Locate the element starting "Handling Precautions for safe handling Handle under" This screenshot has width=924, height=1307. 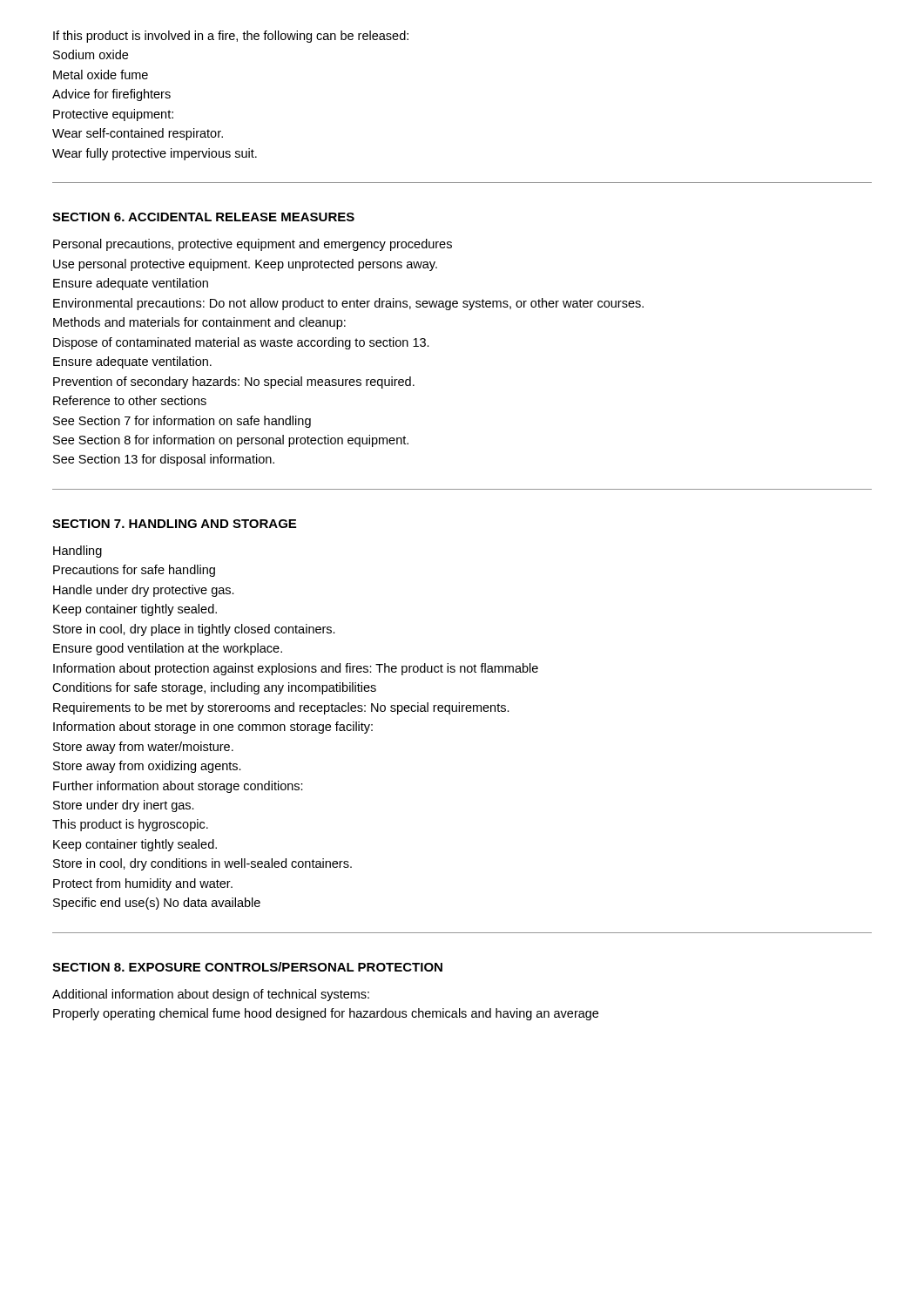[295, 727]
